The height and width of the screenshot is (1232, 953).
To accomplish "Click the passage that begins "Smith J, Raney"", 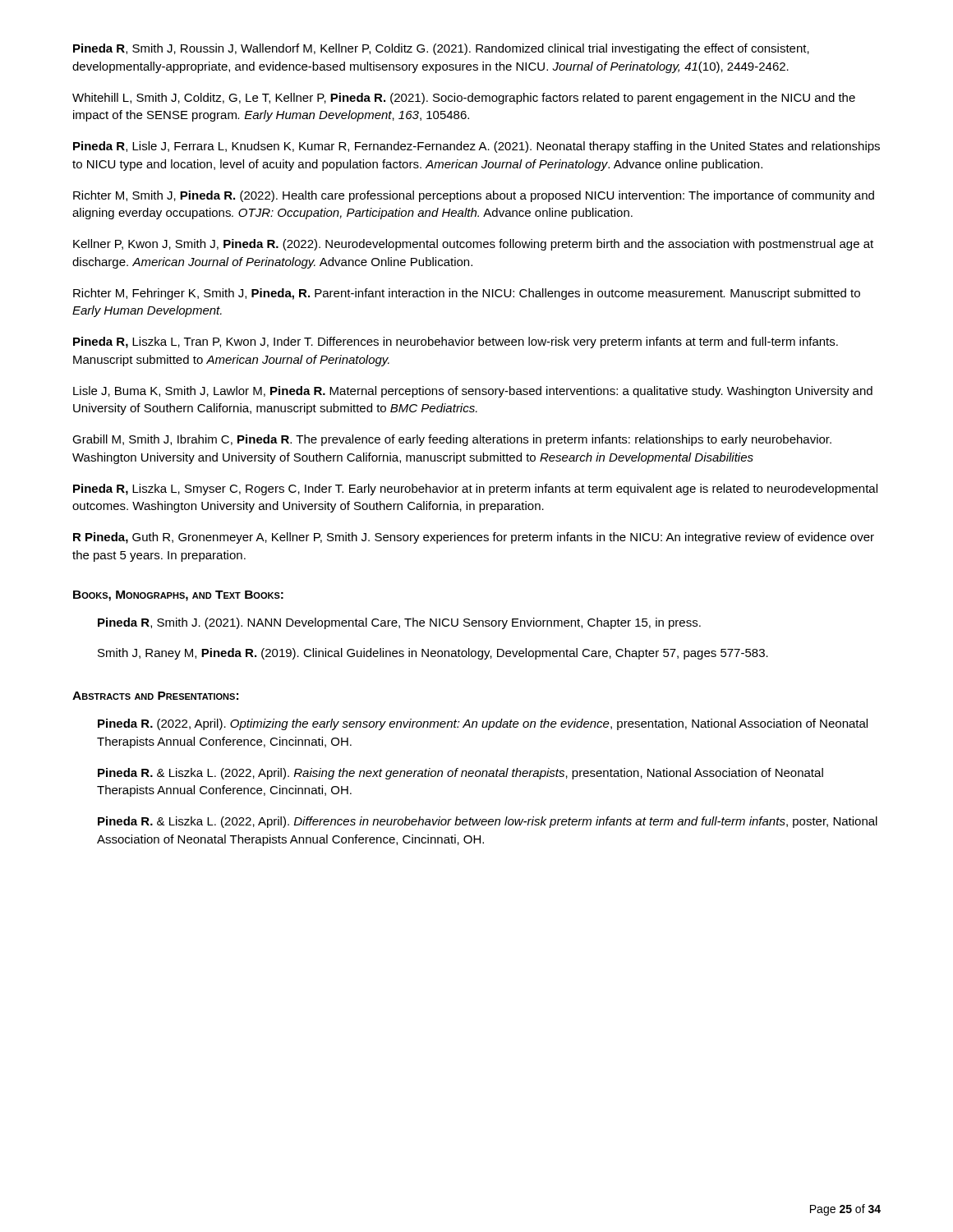I will 433,653.
